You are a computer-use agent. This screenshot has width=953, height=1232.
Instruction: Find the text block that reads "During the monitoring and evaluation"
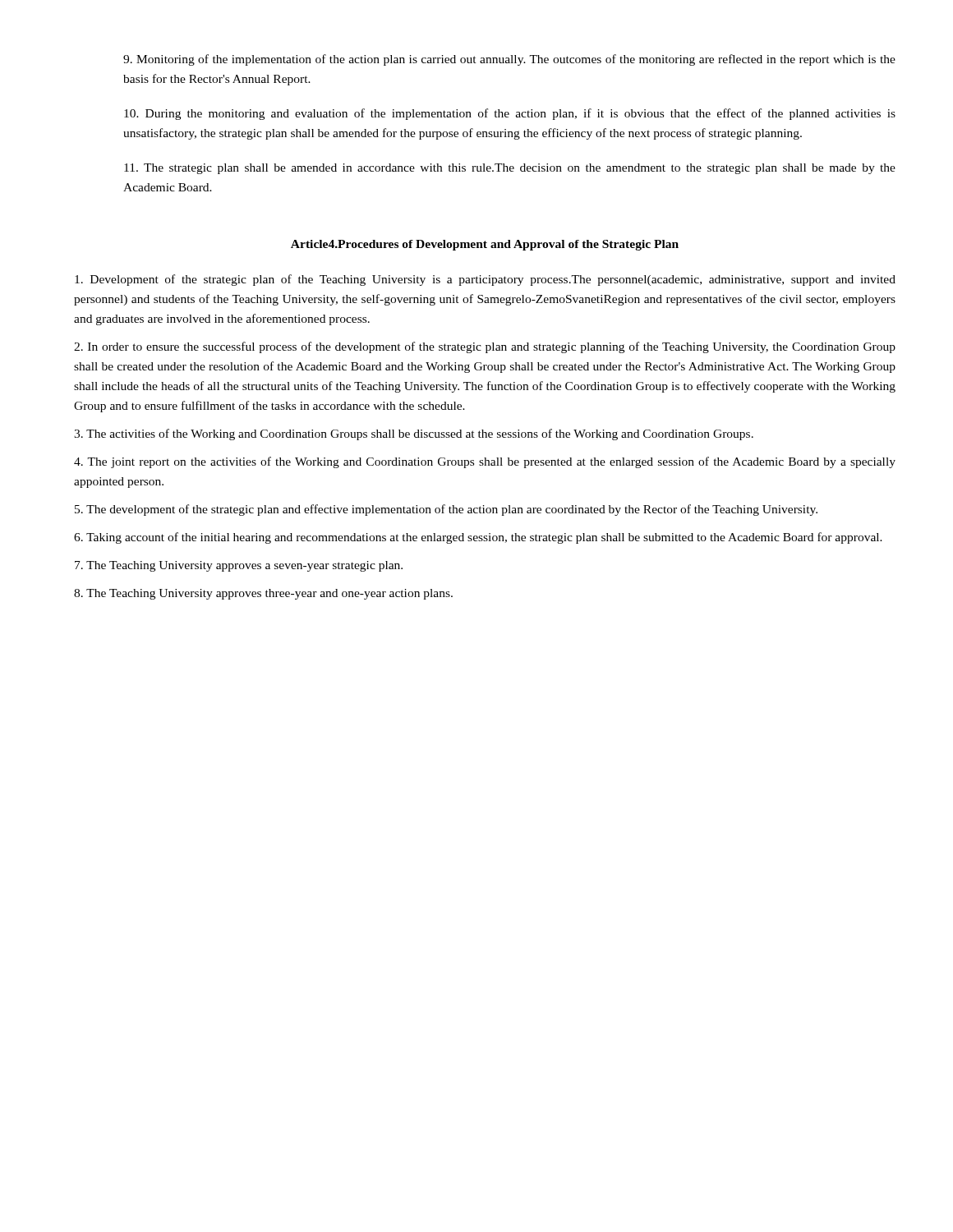(x=509, y=123)
